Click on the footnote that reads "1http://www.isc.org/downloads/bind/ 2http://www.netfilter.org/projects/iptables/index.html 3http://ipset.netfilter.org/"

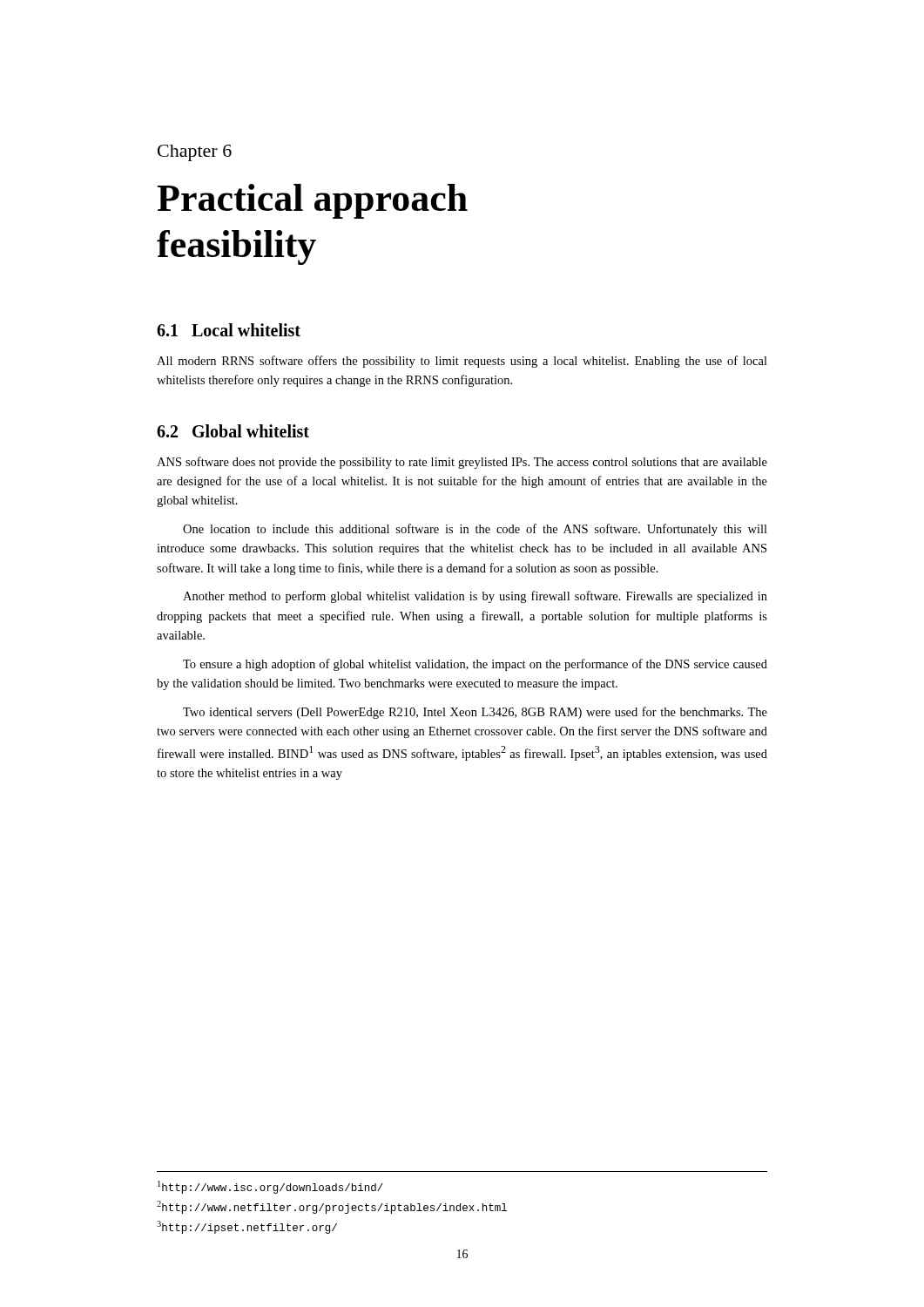tap(462, 1207)
